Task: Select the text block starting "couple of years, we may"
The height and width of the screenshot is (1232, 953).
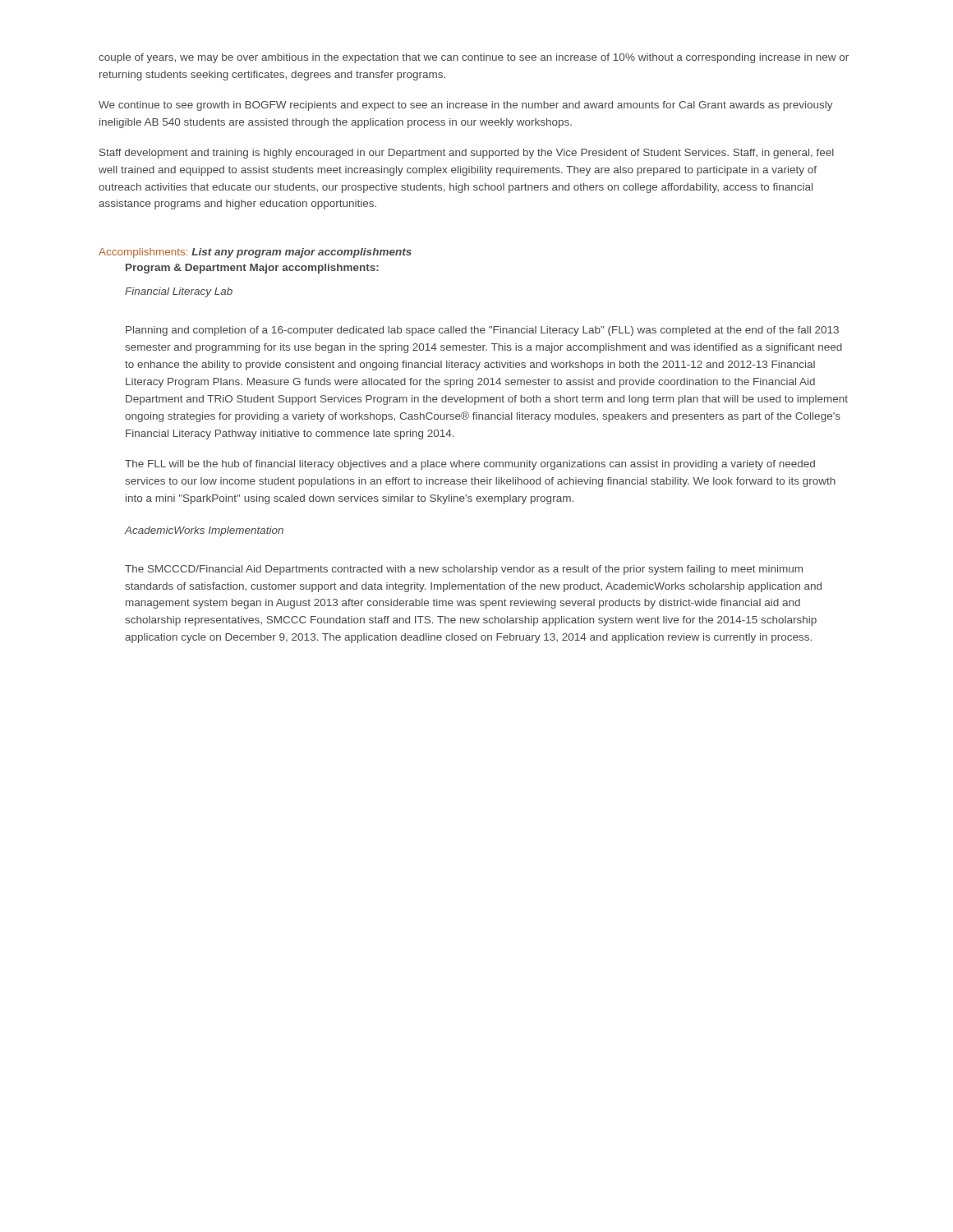Action: pos(474,66)
